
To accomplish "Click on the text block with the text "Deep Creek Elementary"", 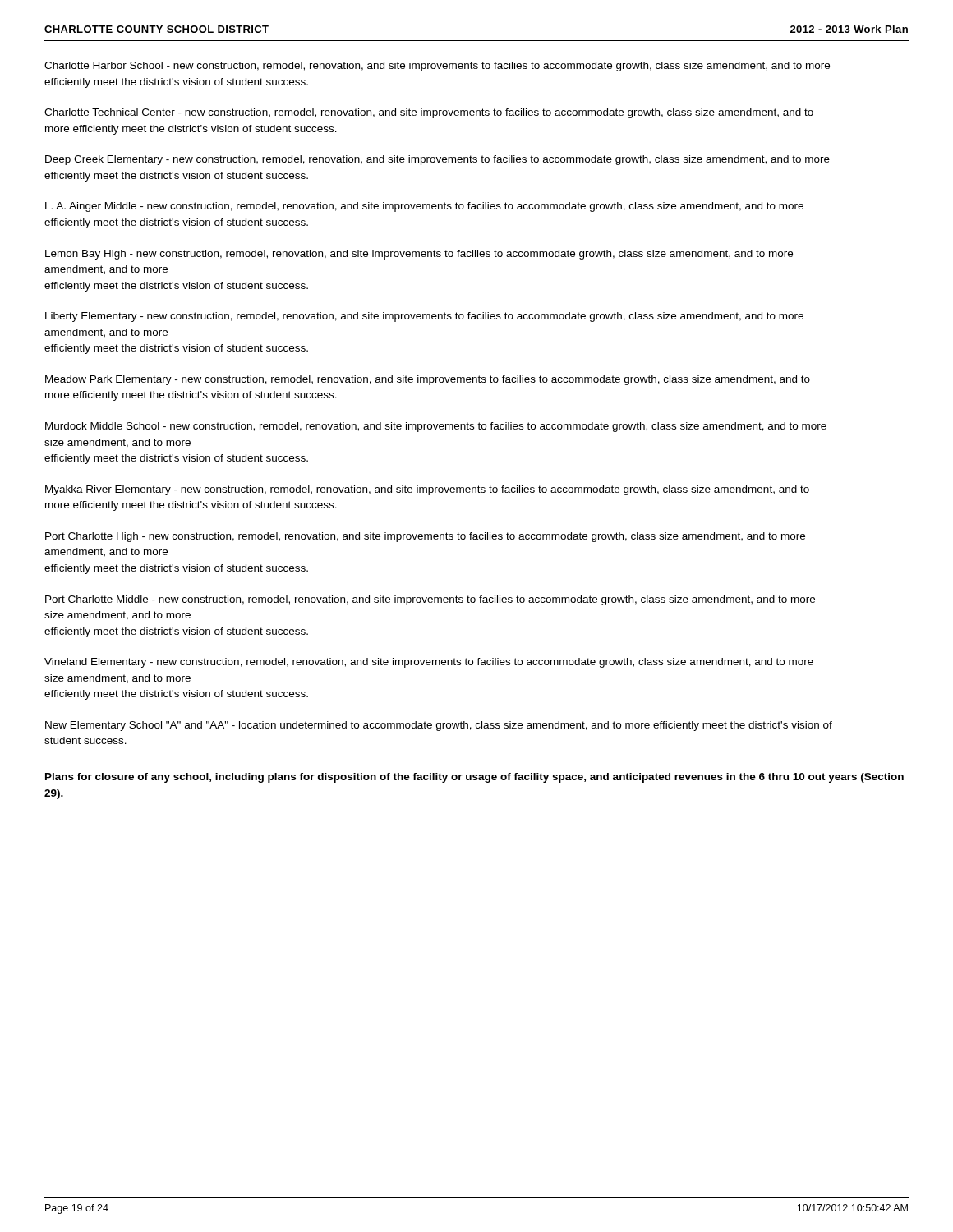I will [437, 167].
